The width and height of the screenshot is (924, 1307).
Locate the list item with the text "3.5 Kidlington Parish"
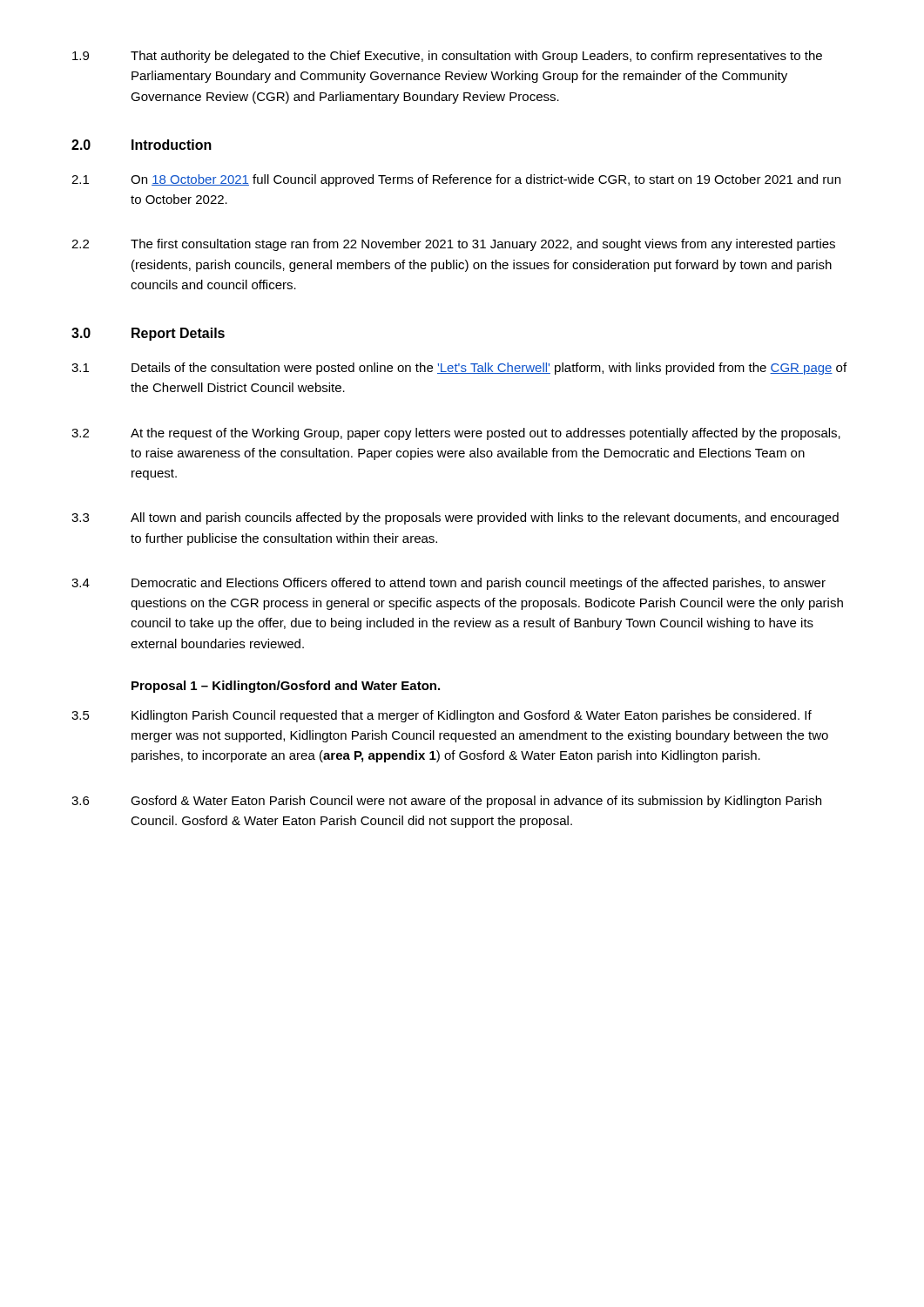coord(462,735)
